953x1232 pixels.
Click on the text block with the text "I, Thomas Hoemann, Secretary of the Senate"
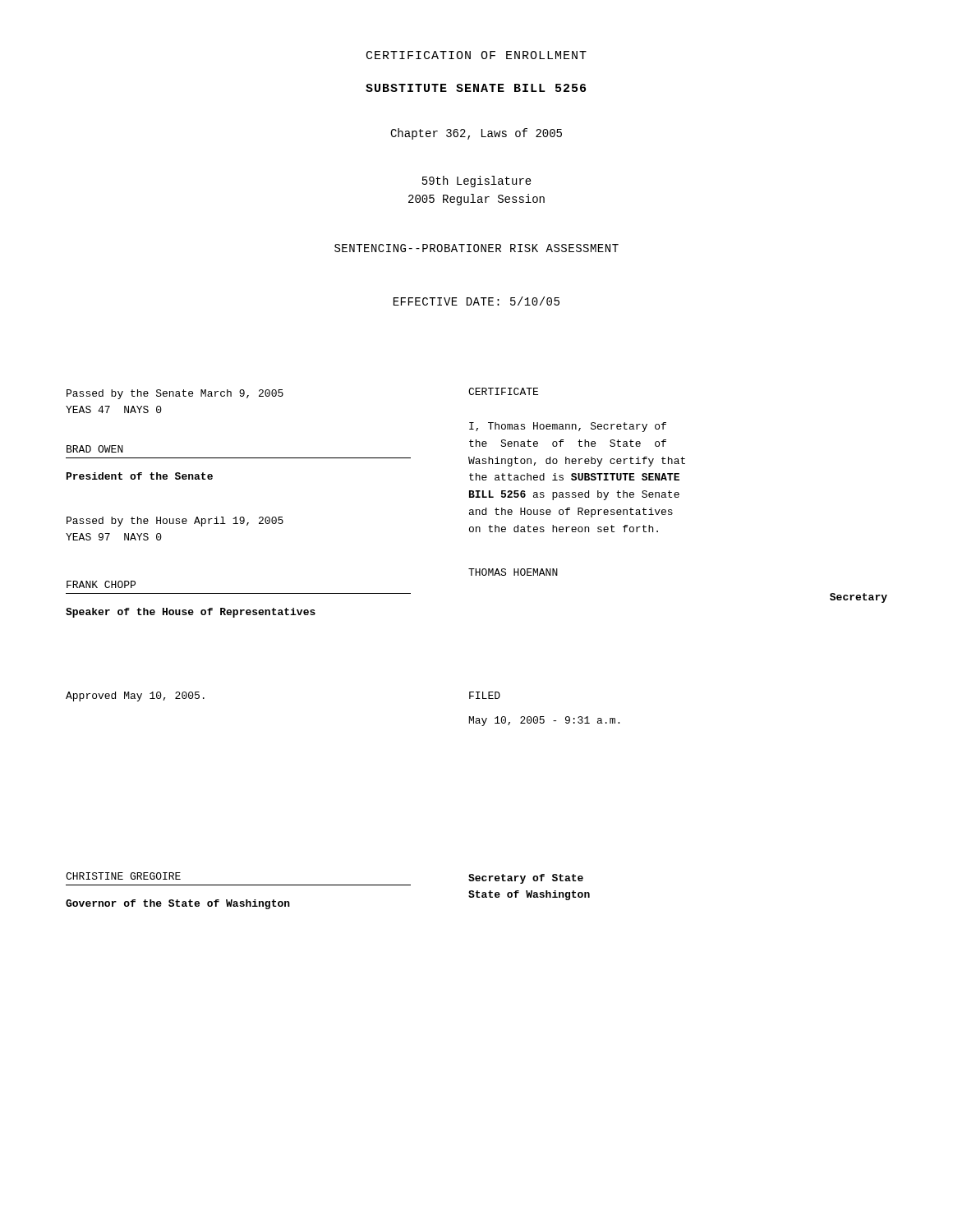[x=577, y=478]
